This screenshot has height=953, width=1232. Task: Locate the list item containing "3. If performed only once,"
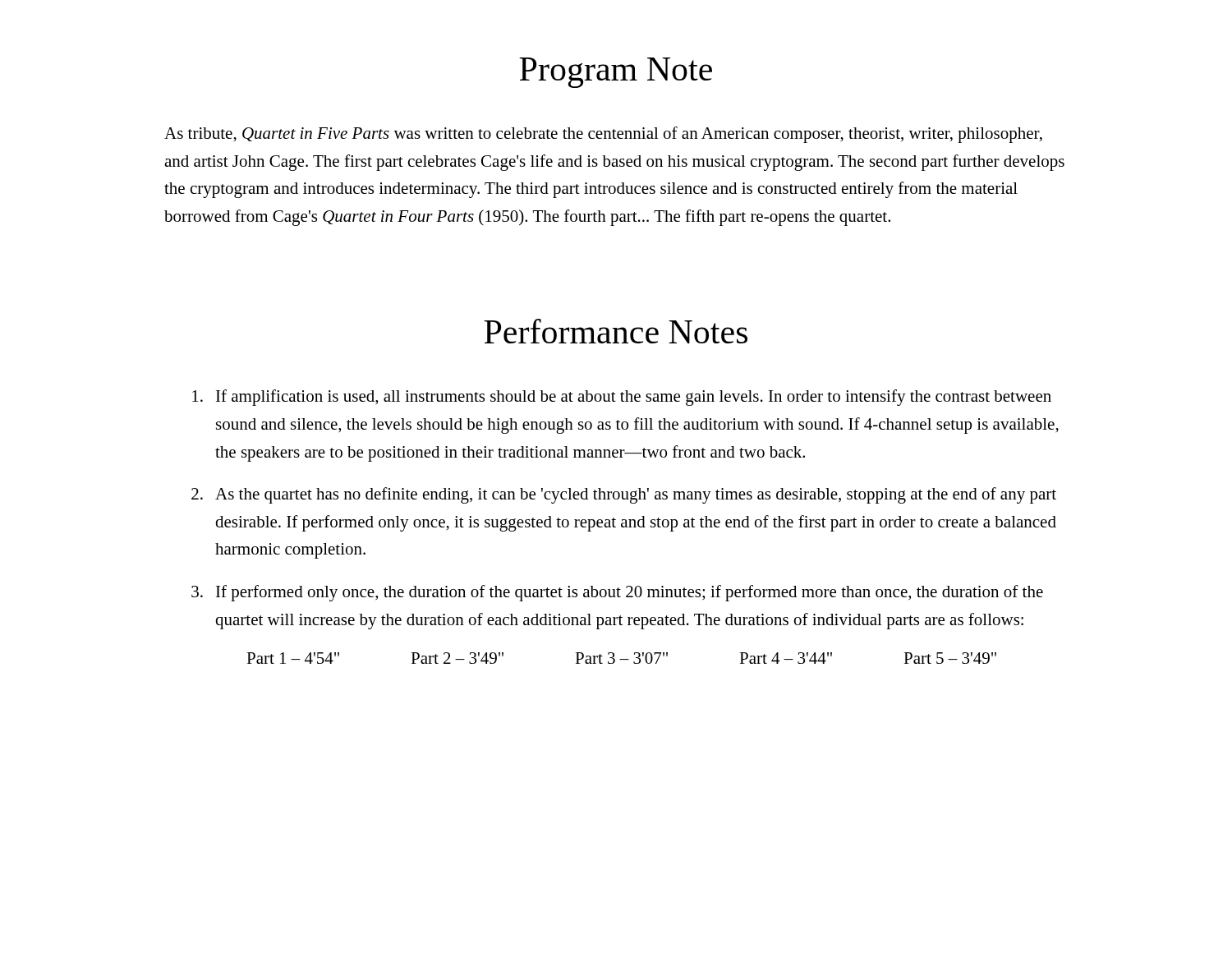[x=616, y=606]
